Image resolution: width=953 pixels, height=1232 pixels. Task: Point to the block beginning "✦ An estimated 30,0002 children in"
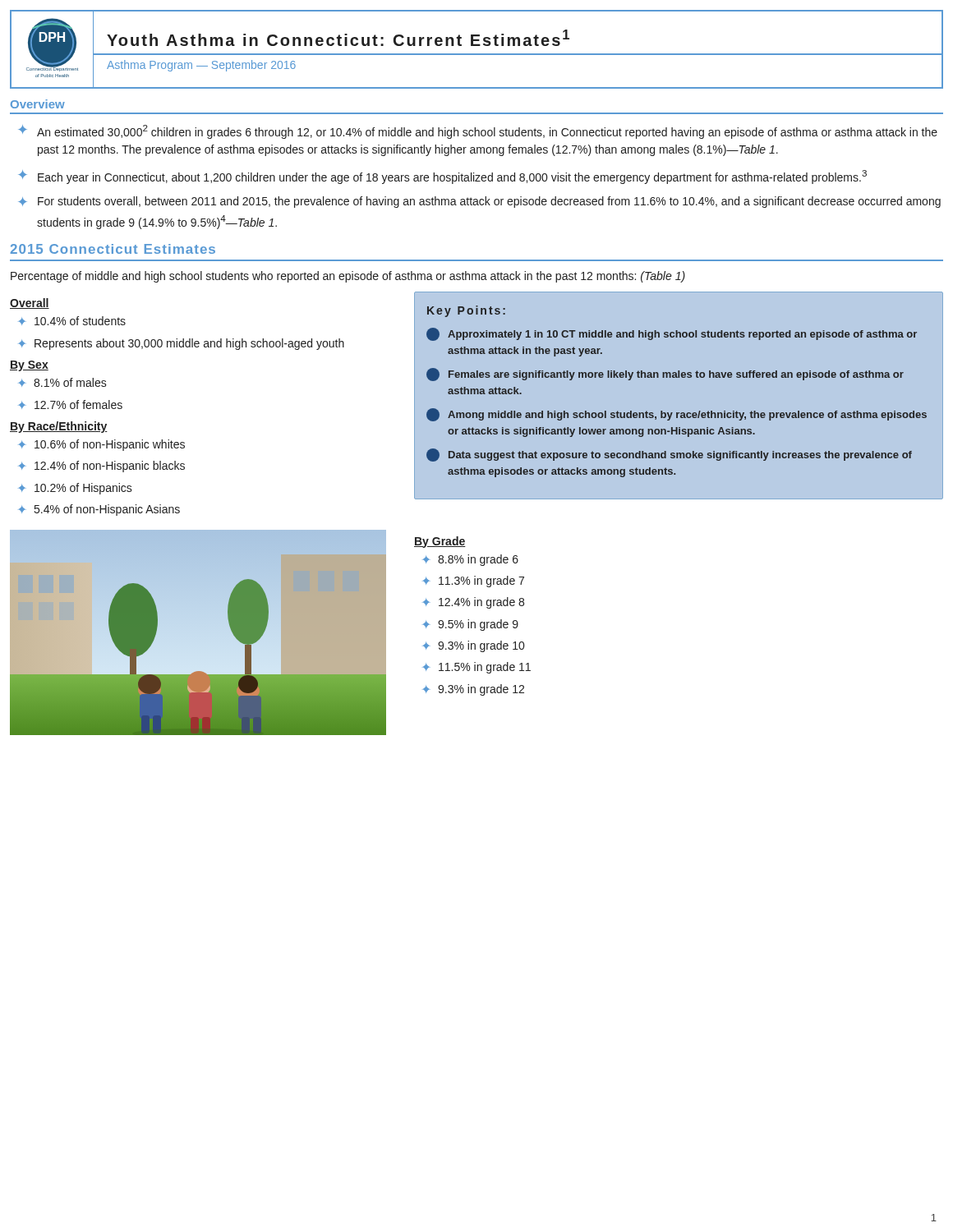pos(480,140)
